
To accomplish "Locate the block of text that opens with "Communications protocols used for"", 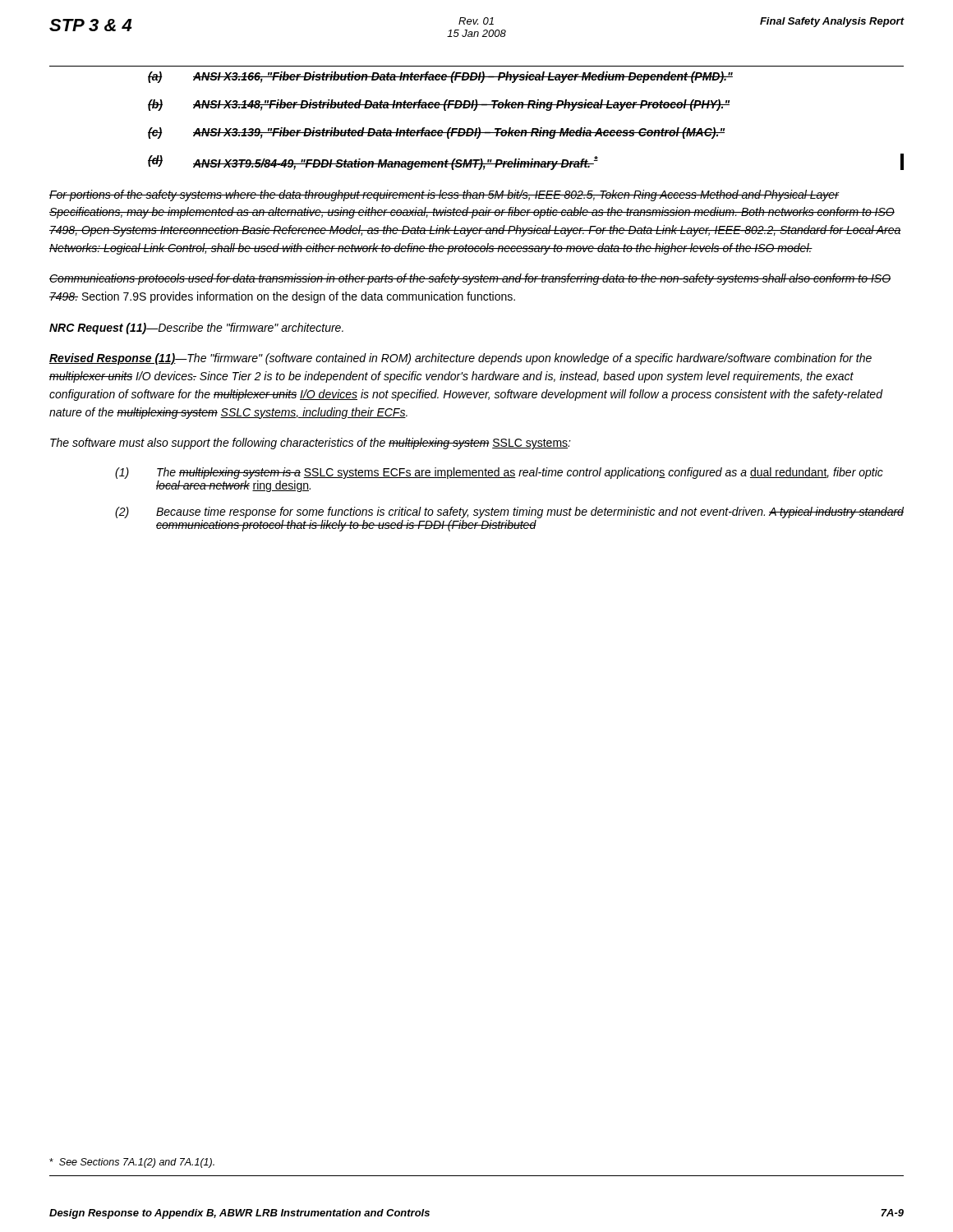I will (470, 288).
